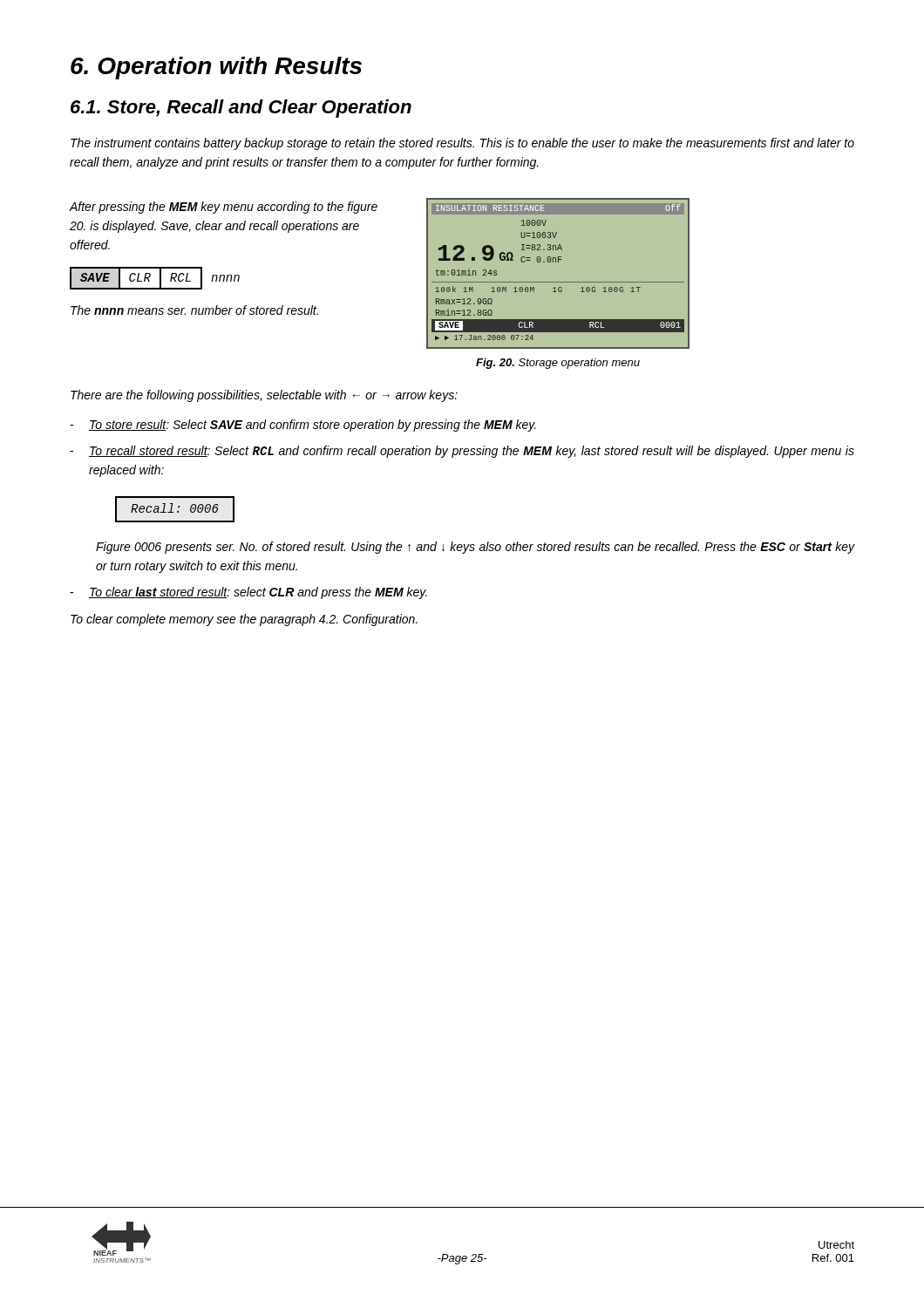Navigate to the element starting "- To recall stored result: Select RCL and"
This screenshot has height=1308, width=924.
coord(462,461)
